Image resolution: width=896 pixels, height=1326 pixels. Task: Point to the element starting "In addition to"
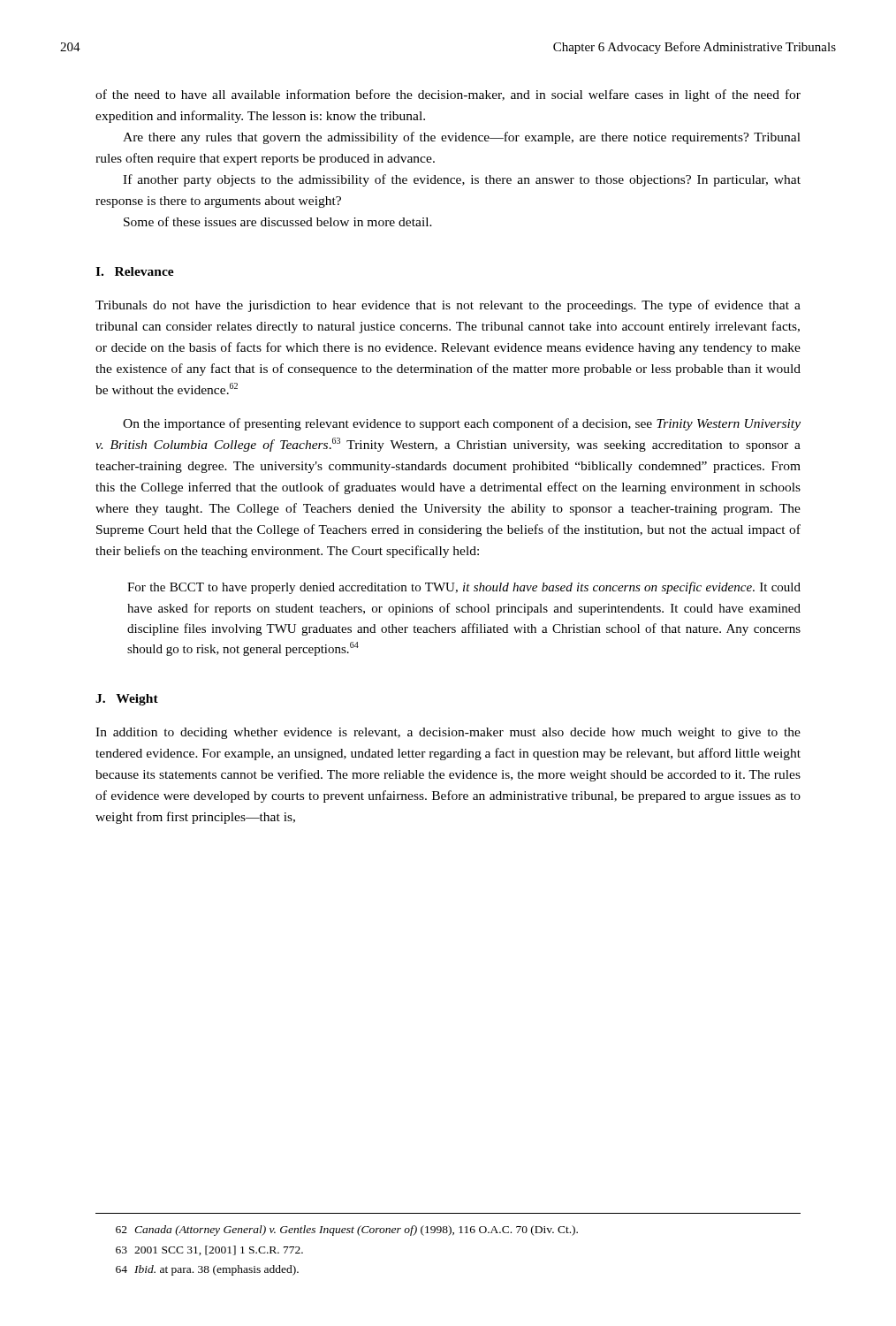click(448, 775)
